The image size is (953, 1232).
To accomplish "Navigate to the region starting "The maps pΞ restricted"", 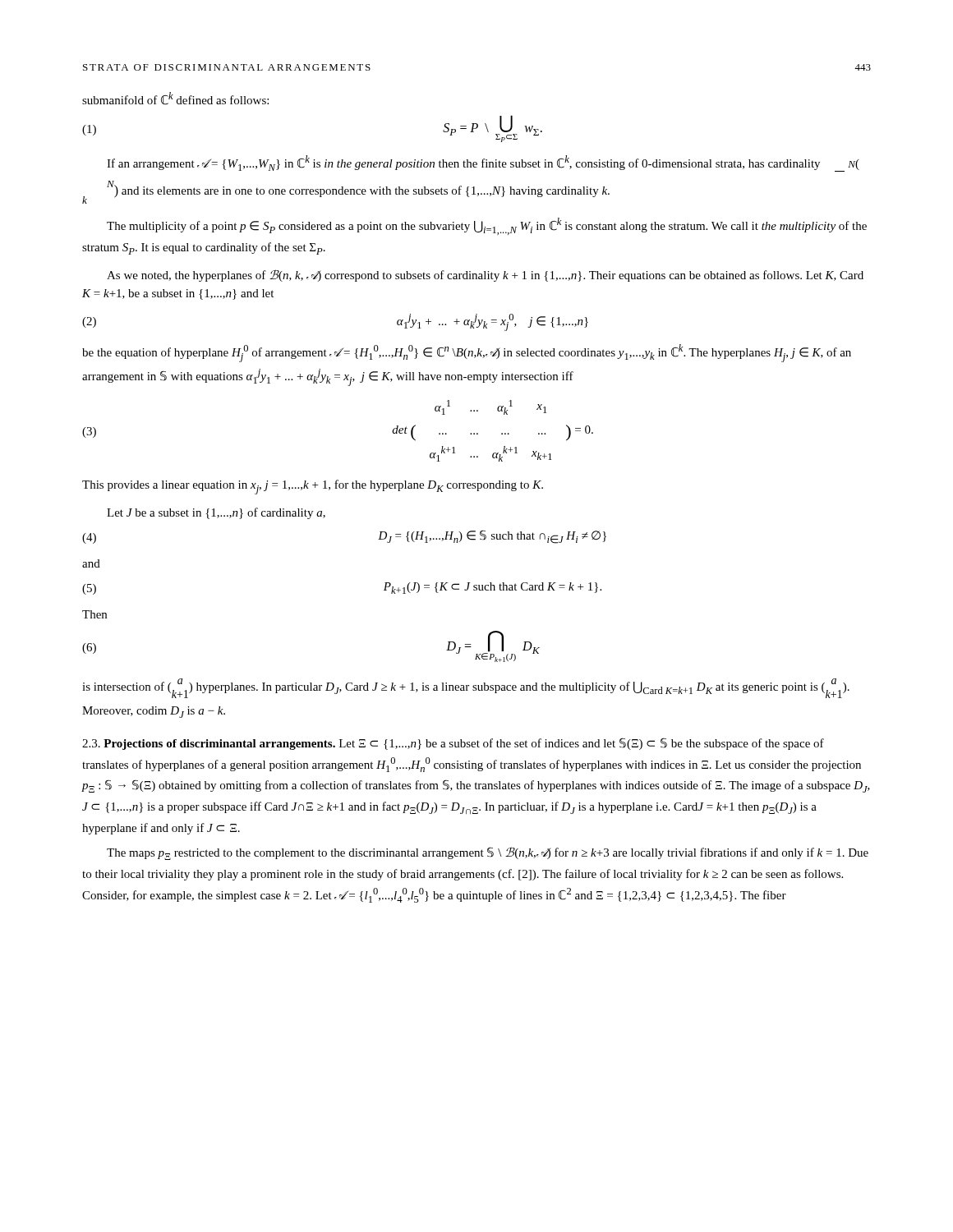I will coord(475,876).
